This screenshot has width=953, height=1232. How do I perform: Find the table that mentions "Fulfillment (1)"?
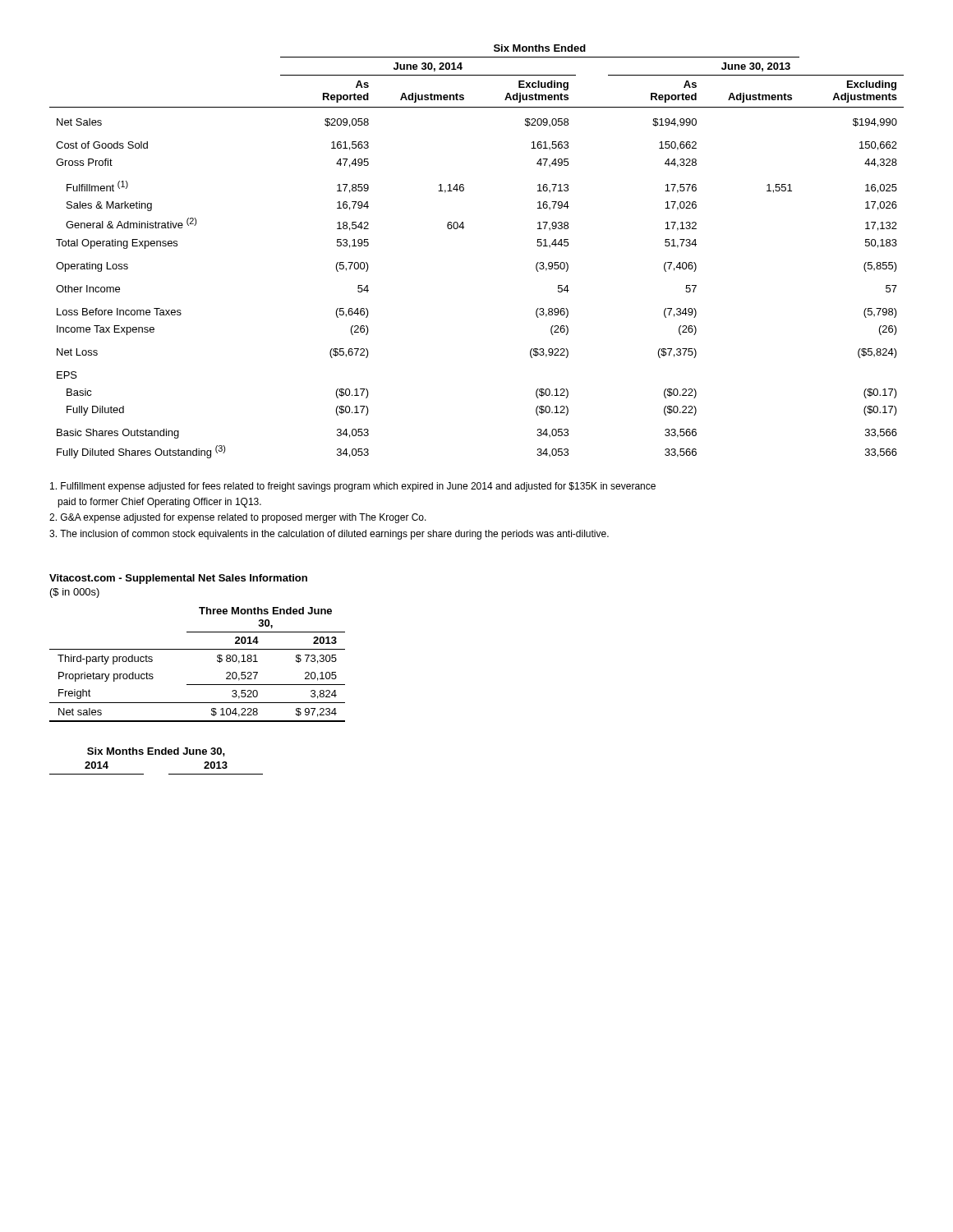pos(476,250)
